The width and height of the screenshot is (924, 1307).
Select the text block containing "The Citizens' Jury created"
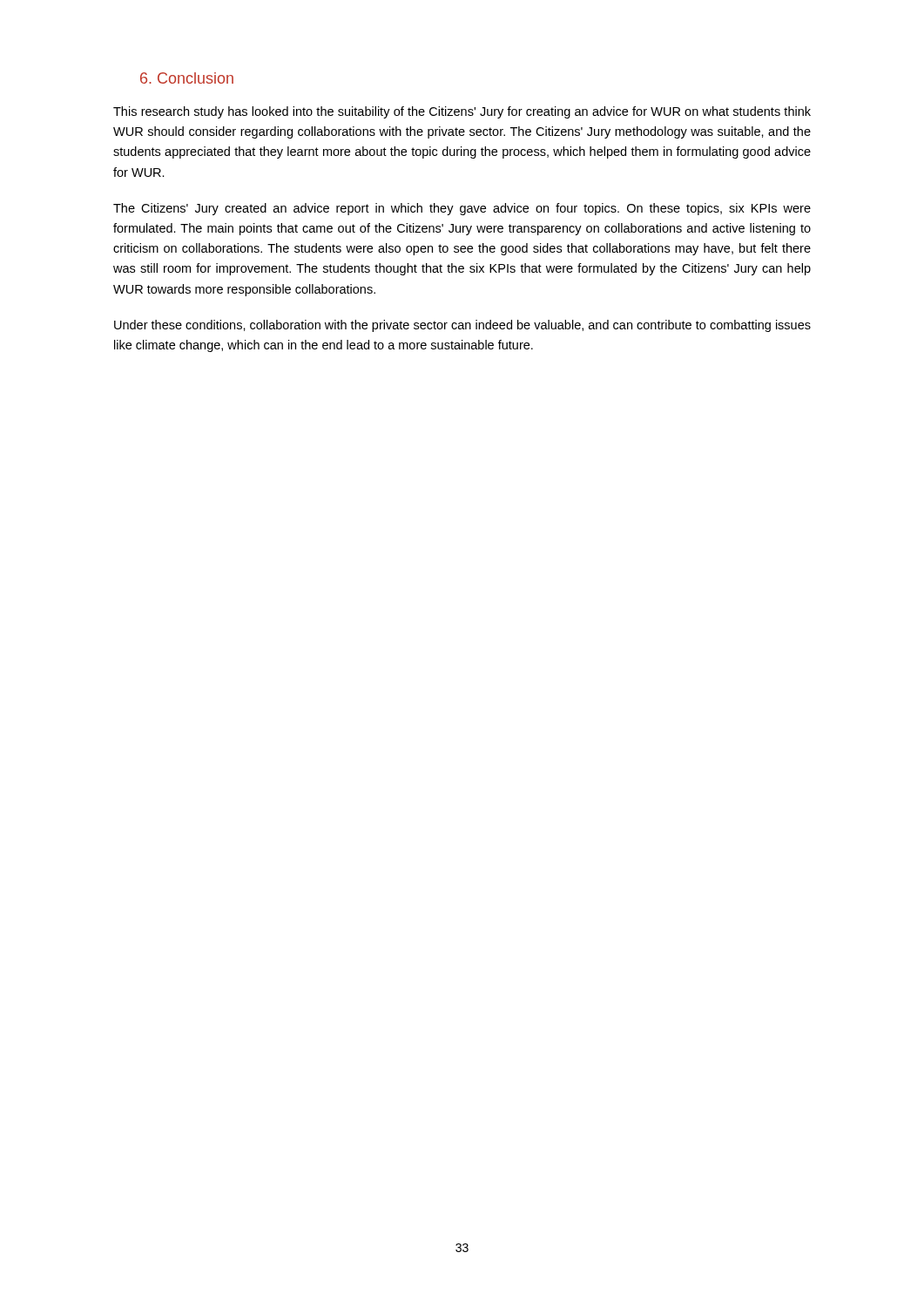pos(462,248)
